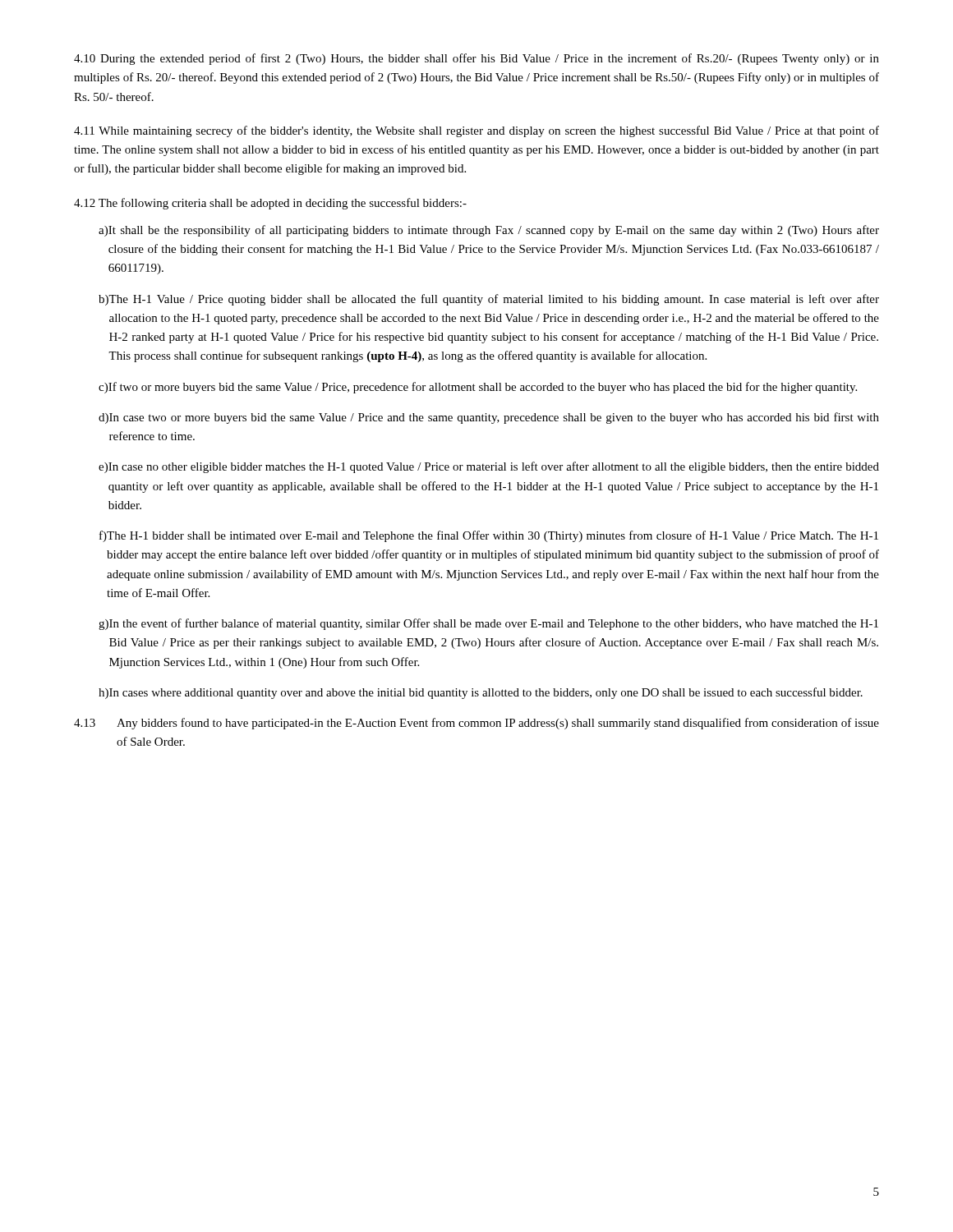953x1232 pixels.
Task: Navigate to the element starting "13 Any bidders found to have participated-in the"
Action: 476,733
